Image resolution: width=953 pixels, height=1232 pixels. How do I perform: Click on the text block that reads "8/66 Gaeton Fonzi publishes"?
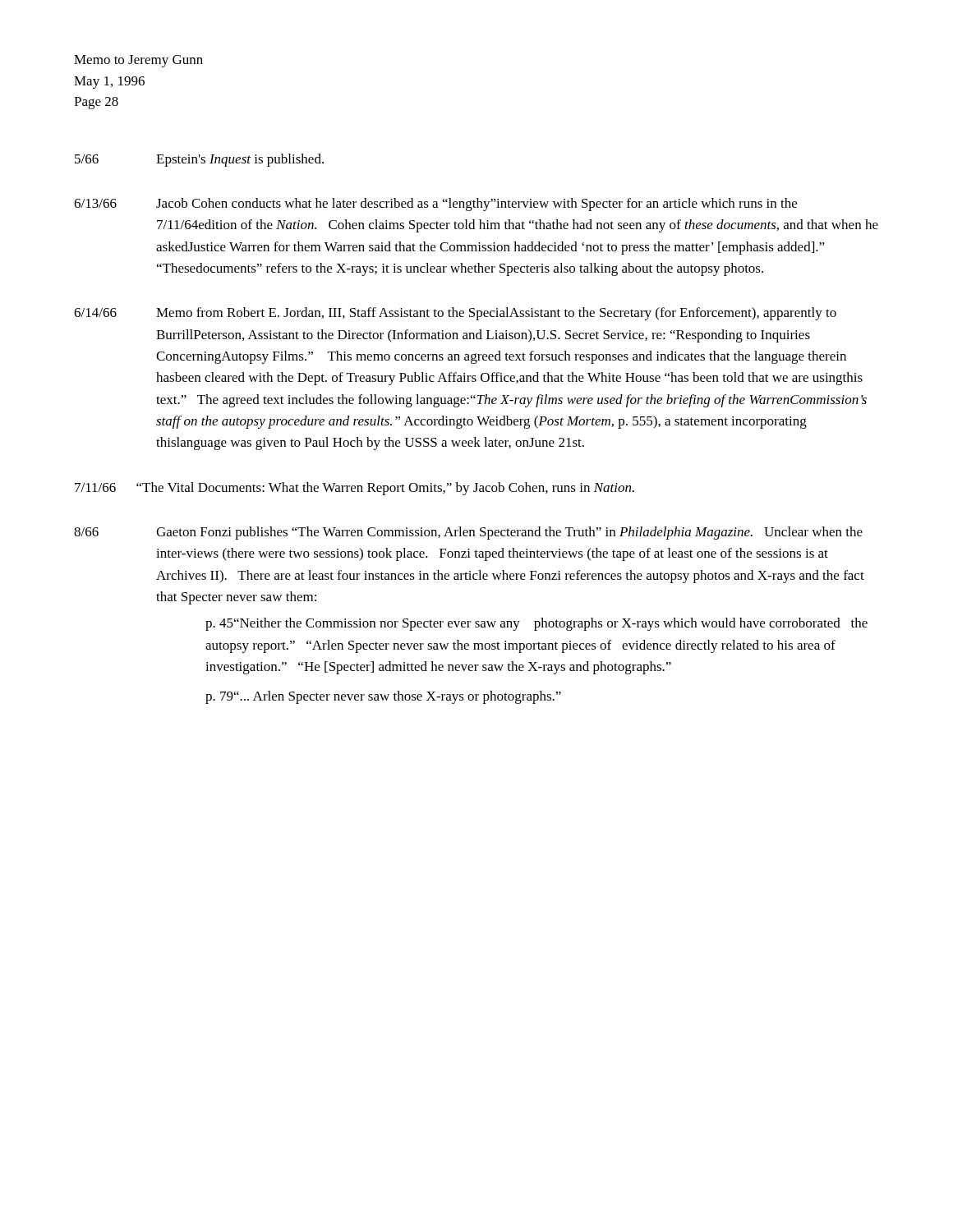pos(476,615)
